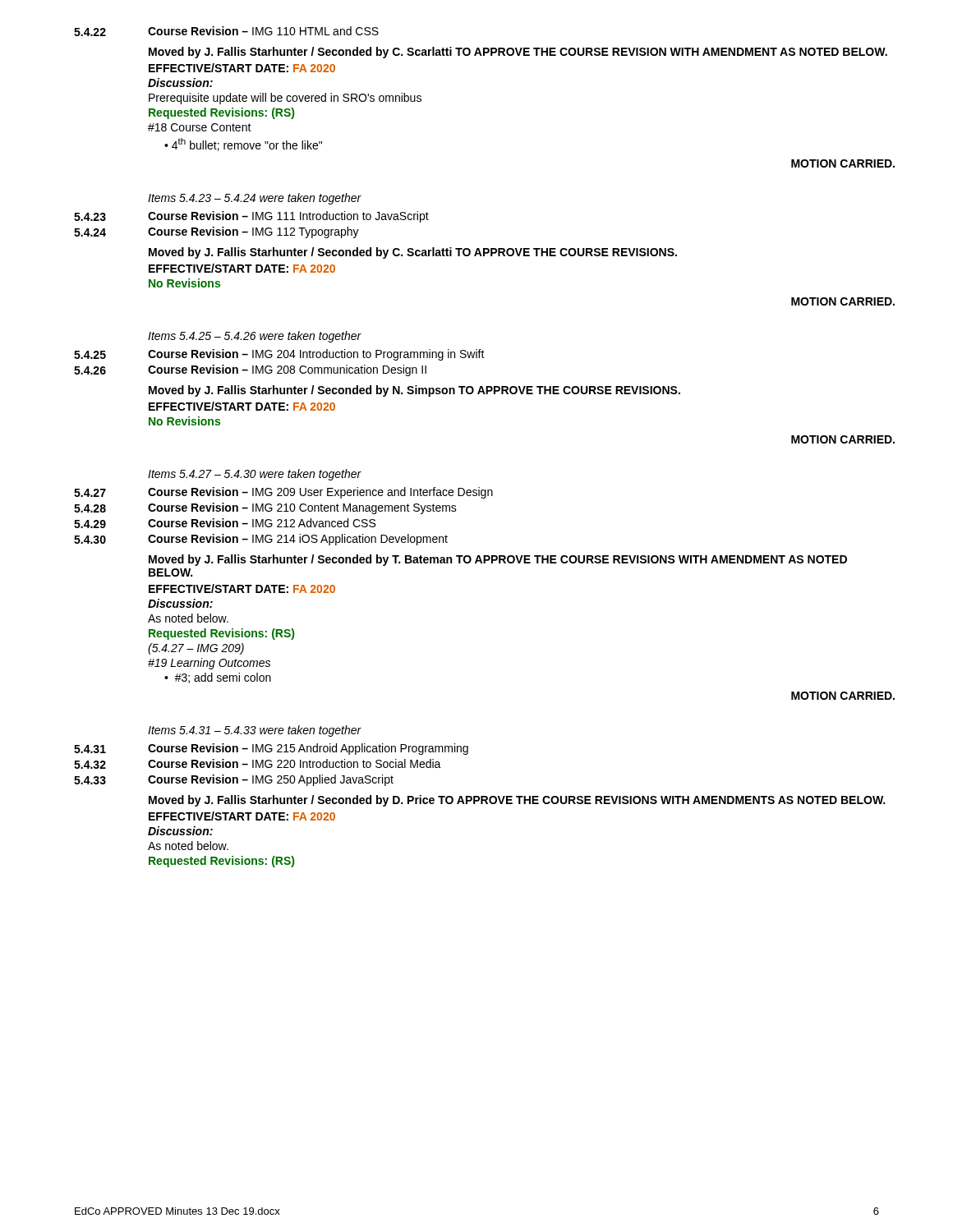The image size is (953, 1232).
Task: Point to the block beginning "5.4.25 Course Revision – IMG 204"
Action: coord(485,354)
